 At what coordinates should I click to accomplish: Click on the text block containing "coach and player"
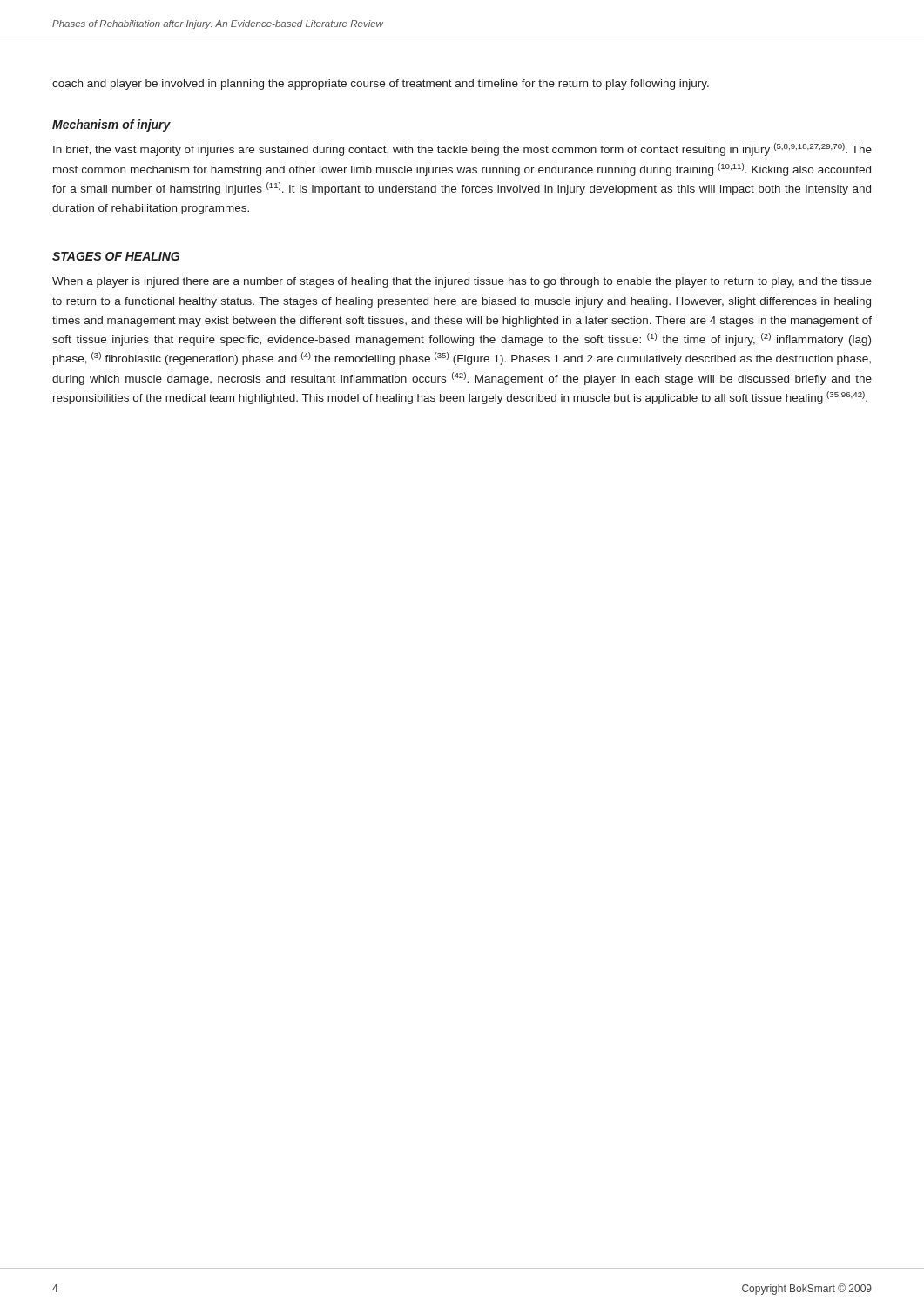381,83
